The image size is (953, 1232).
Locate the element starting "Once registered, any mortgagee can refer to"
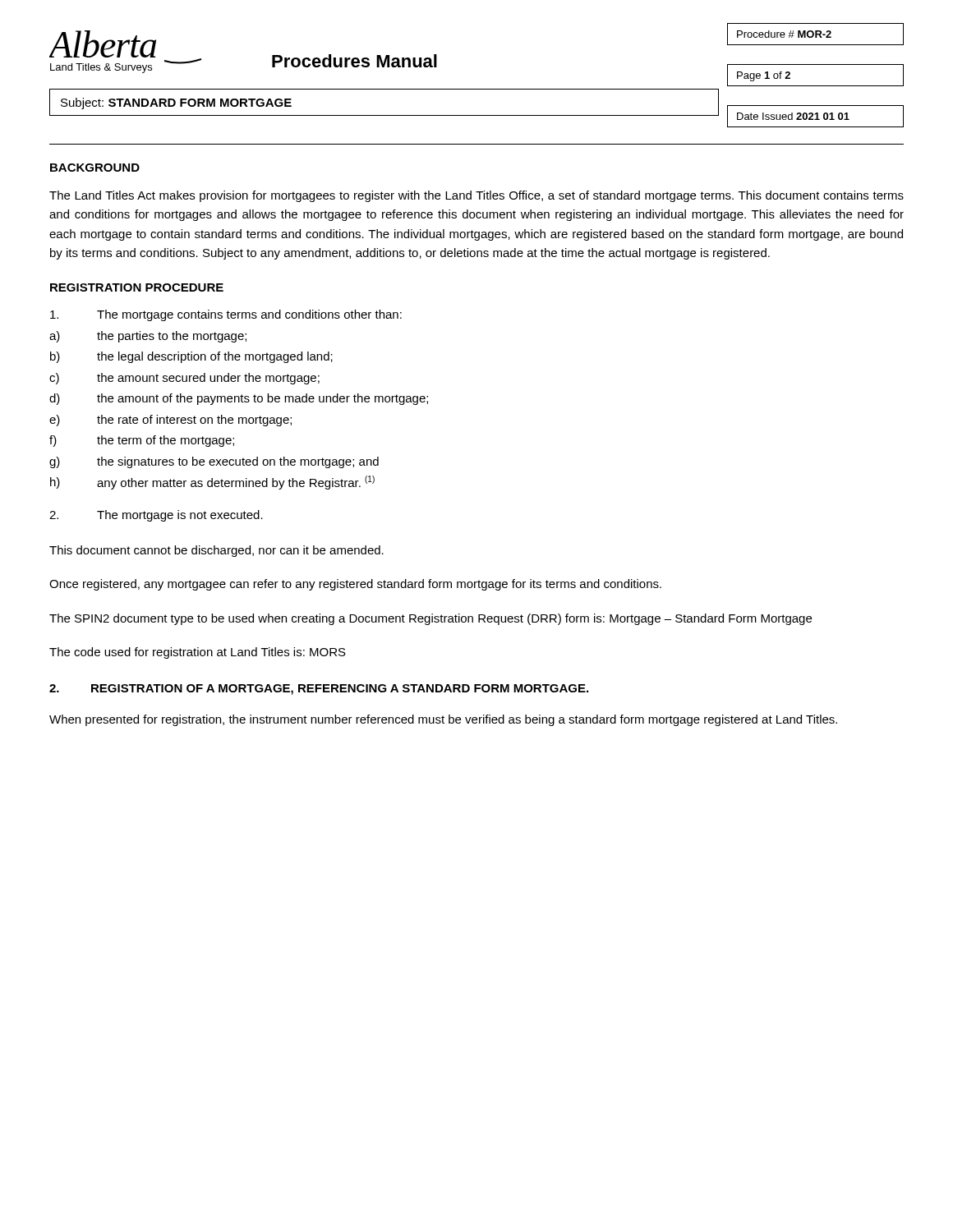click(x=356, y=584)
